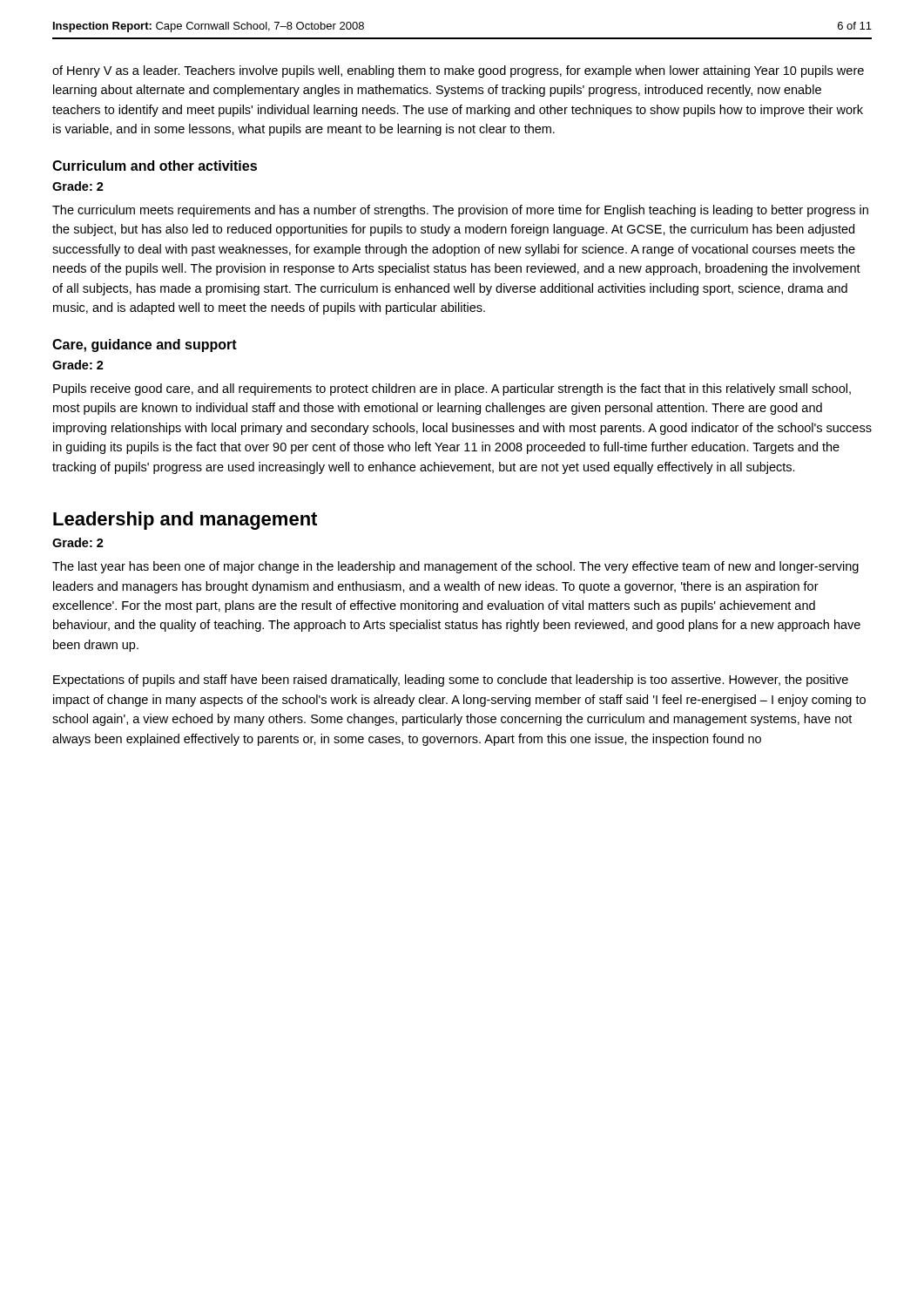Point to the section header beginning "Curriculum and other"
Screen dimensions: 1307x924
(x=155, y=166)
